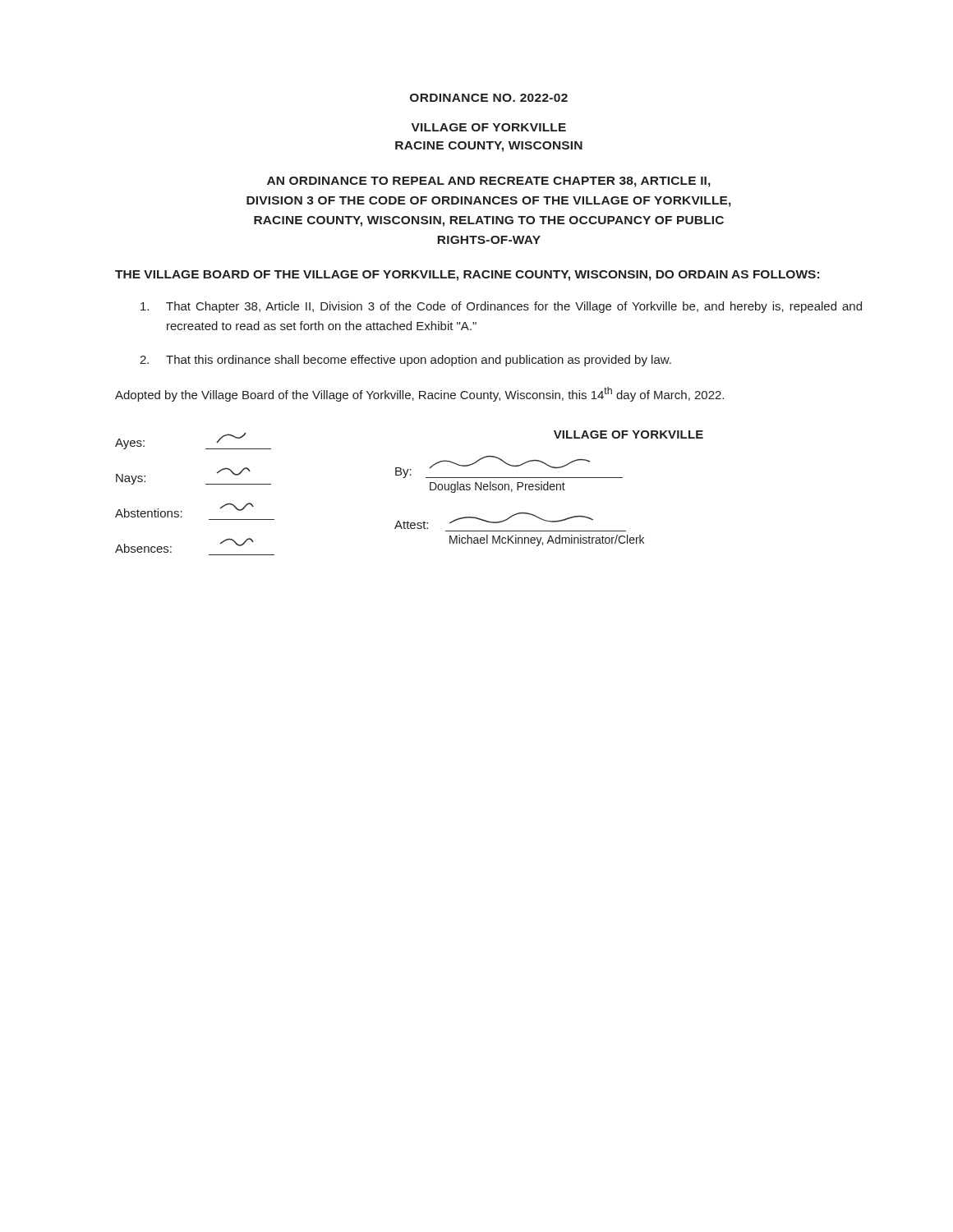Where does it say "ORDINANCE NO. 2022-02"?
This screenshot has width=953, height=1232.
point(489,98)
